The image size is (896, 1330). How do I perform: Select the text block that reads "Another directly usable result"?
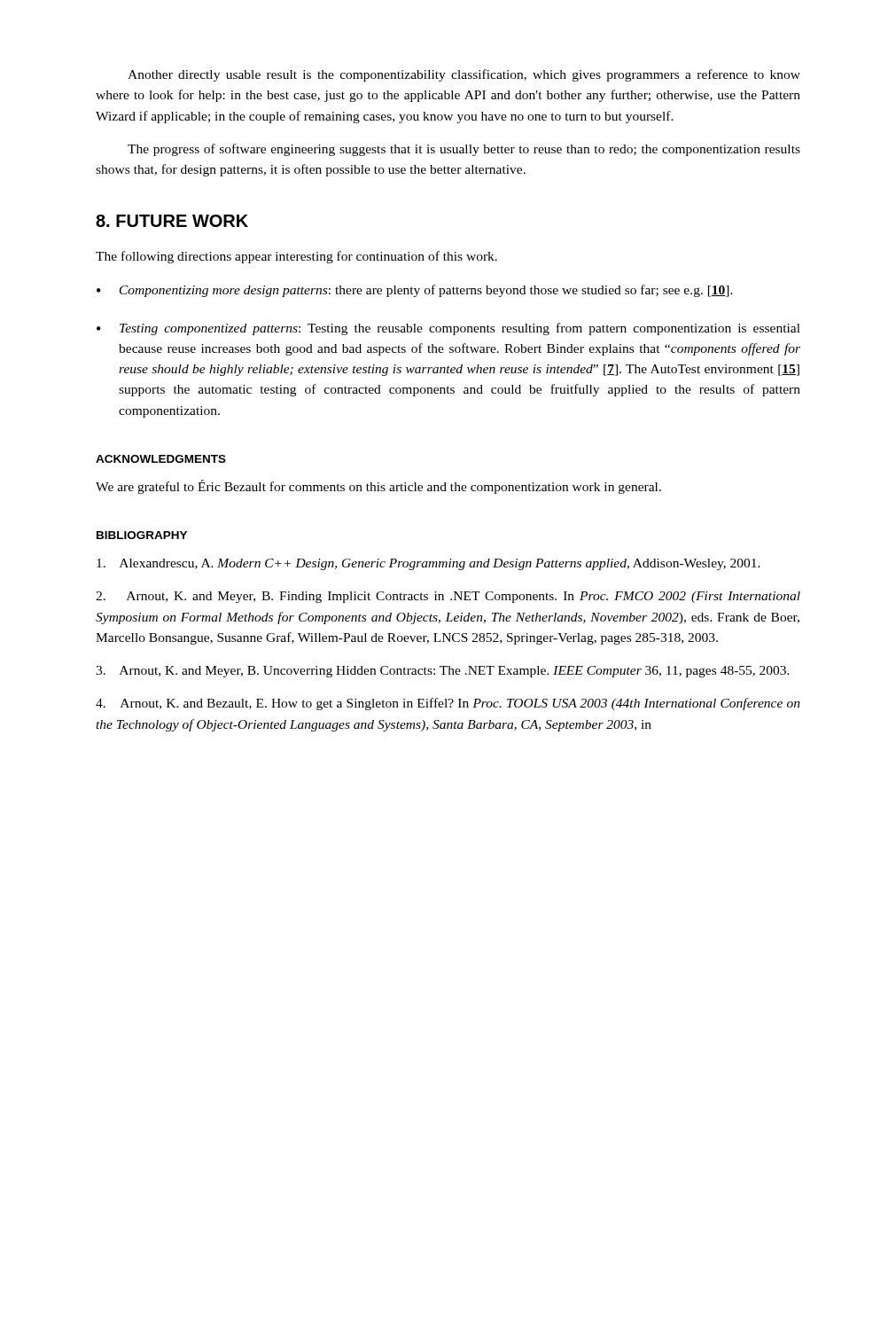tap(448, 95)
